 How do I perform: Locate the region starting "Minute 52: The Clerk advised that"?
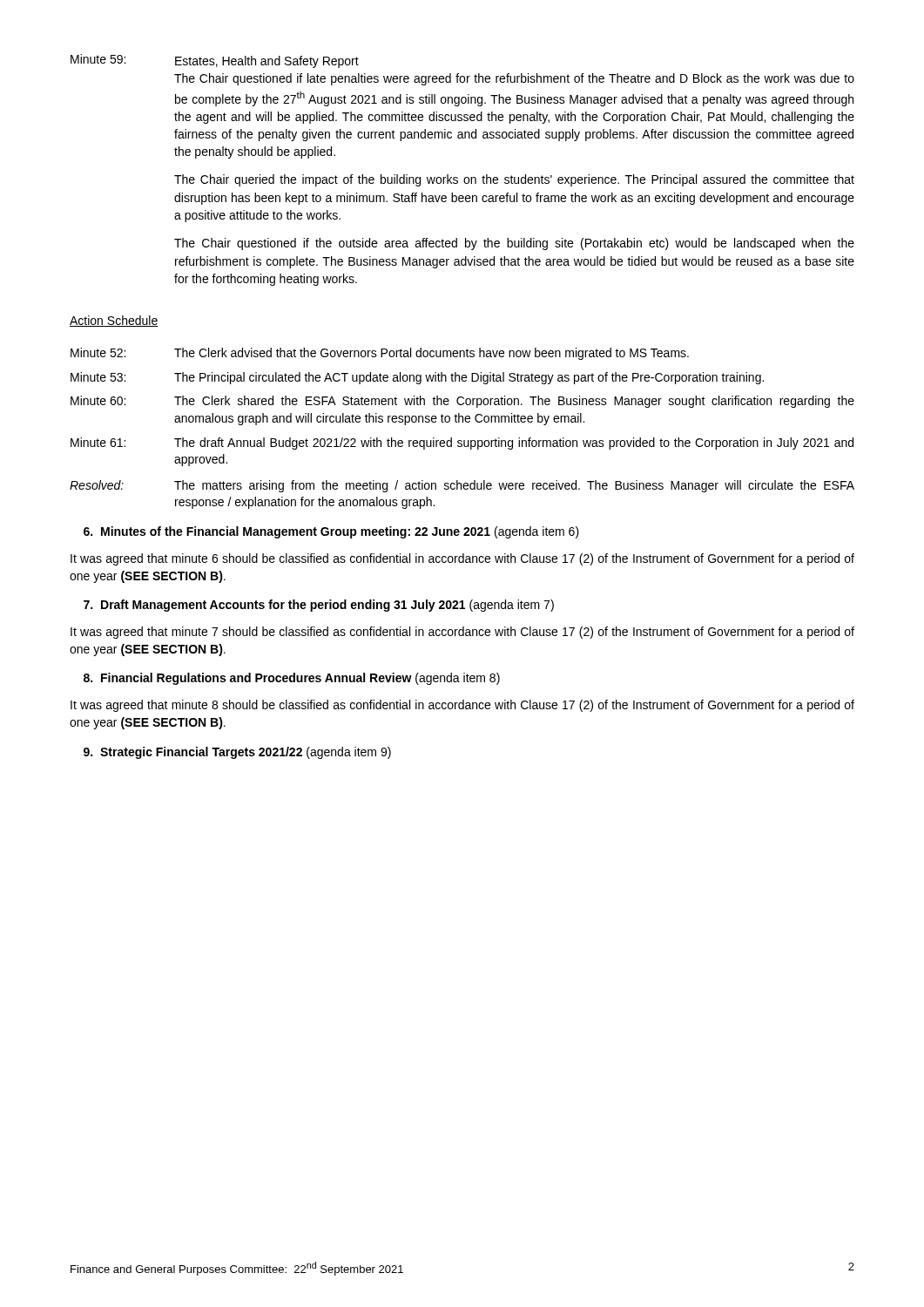[462, 354]
